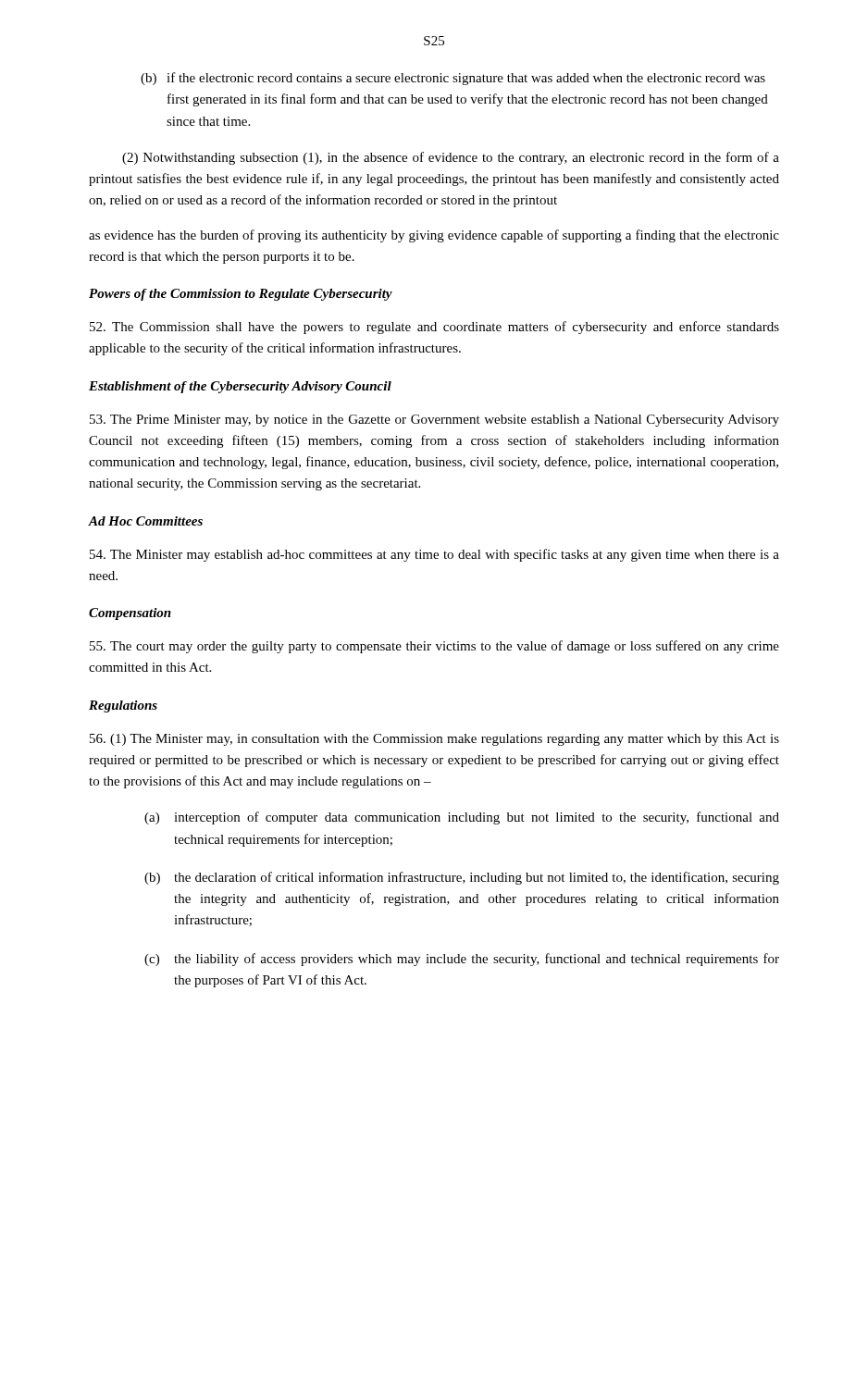Find the block on this page that starts "The Commission shall have the"
868x1388 pixels.
(x=434, y=337)
